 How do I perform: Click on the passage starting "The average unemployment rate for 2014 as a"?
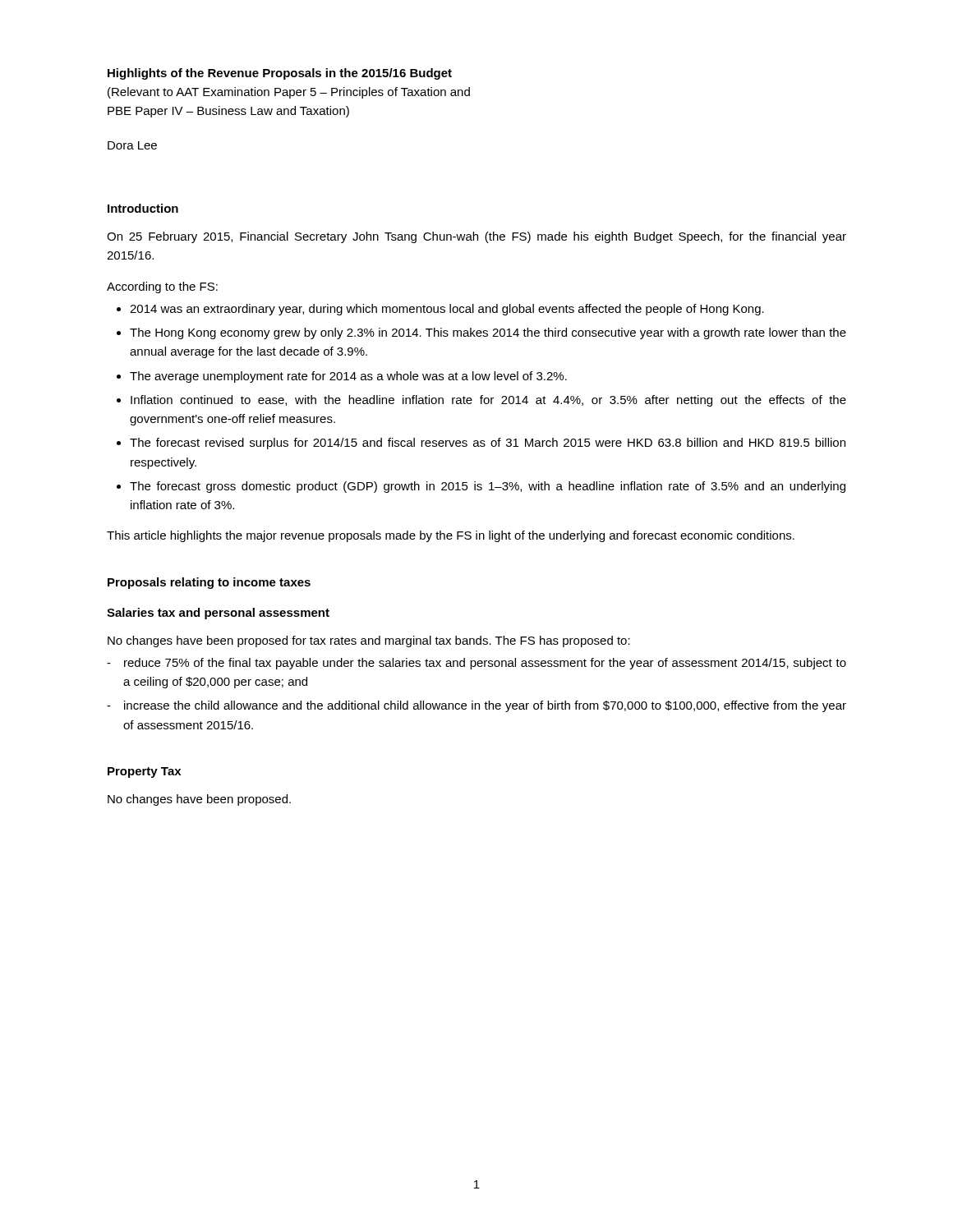pyautogui.click(x=349, y=375)
